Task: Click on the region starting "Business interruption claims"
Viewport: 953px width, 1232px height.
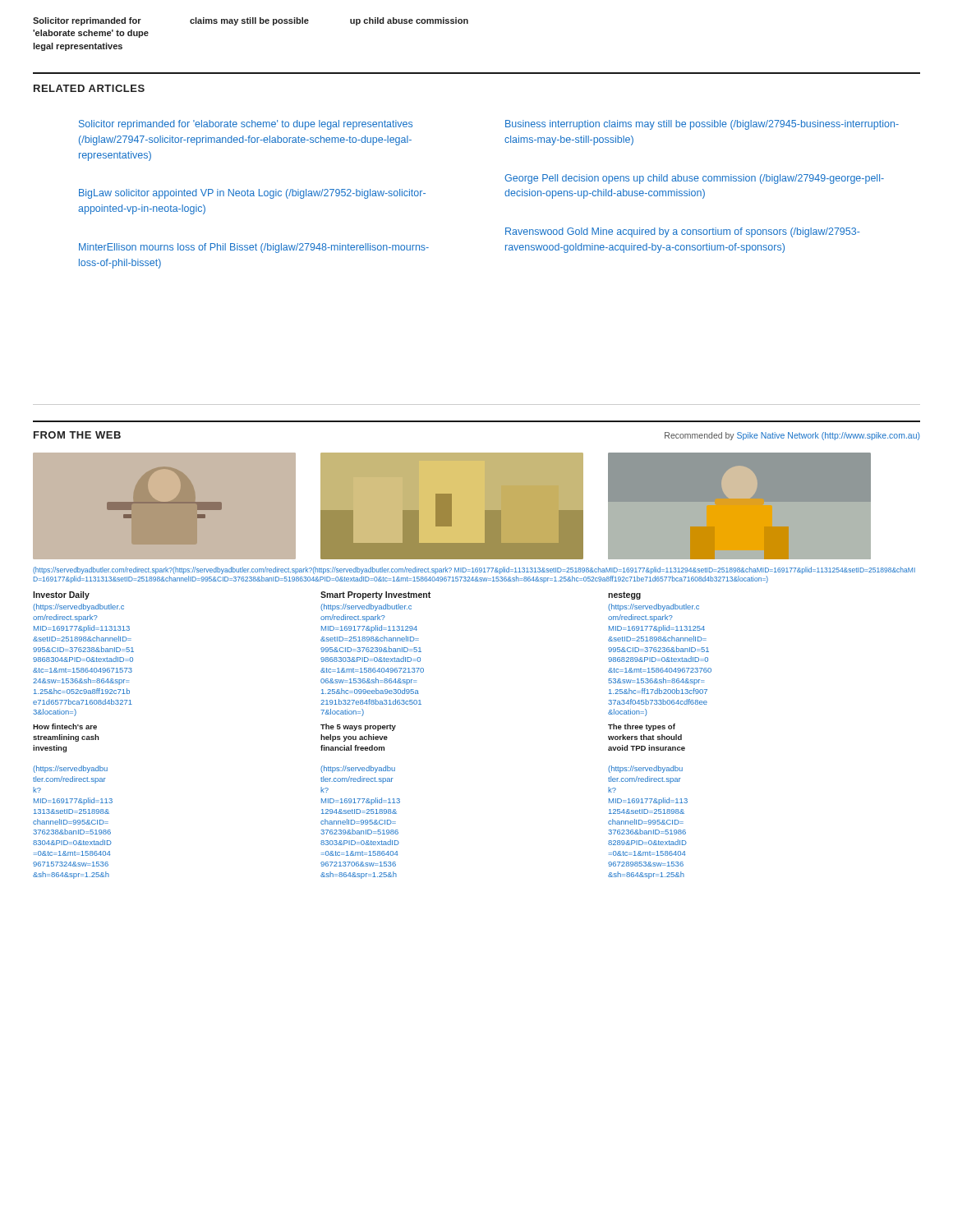Action: 702,132
